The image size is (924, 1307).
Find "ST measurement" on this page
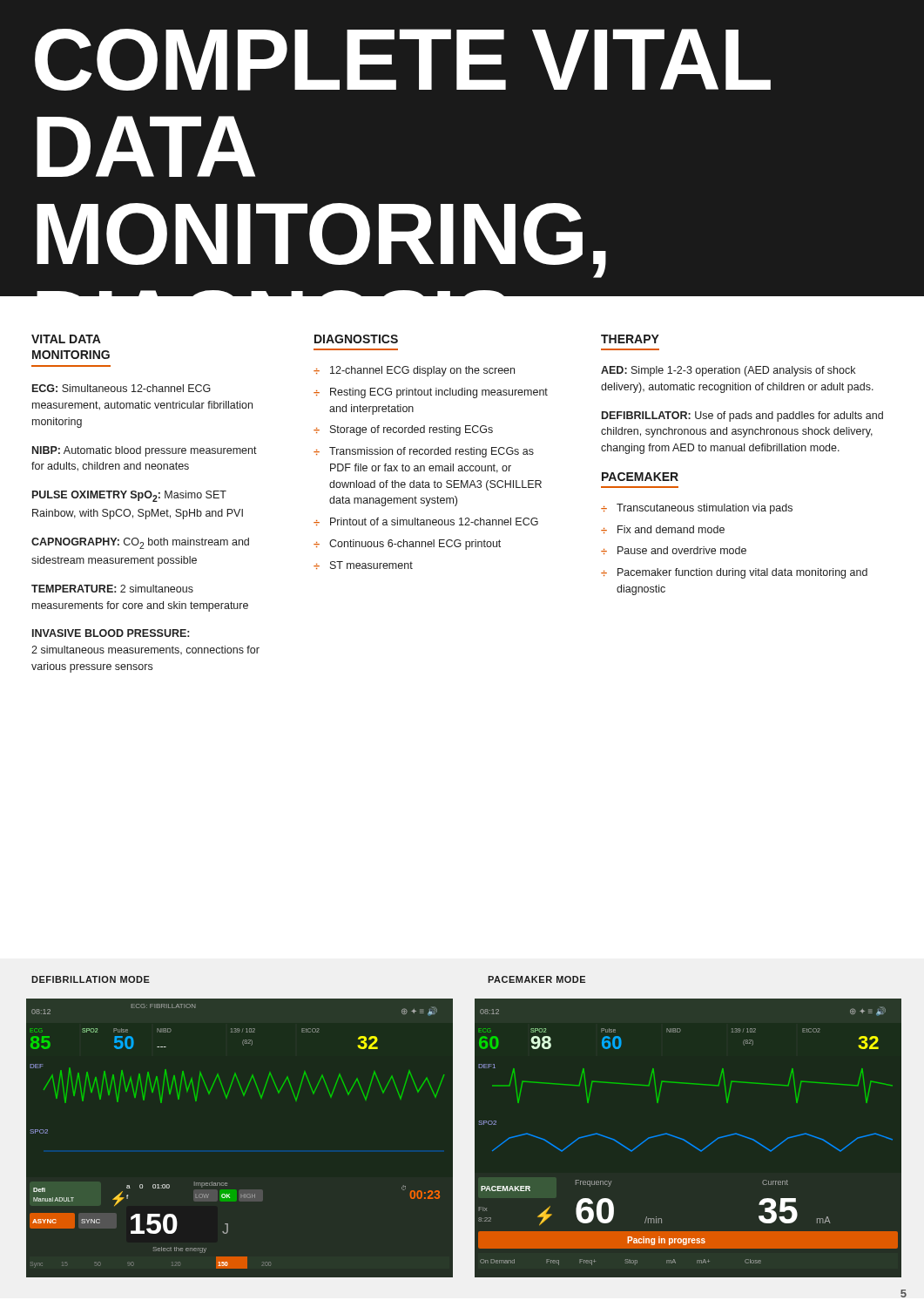pyautogui.click(x=371, y=565)
